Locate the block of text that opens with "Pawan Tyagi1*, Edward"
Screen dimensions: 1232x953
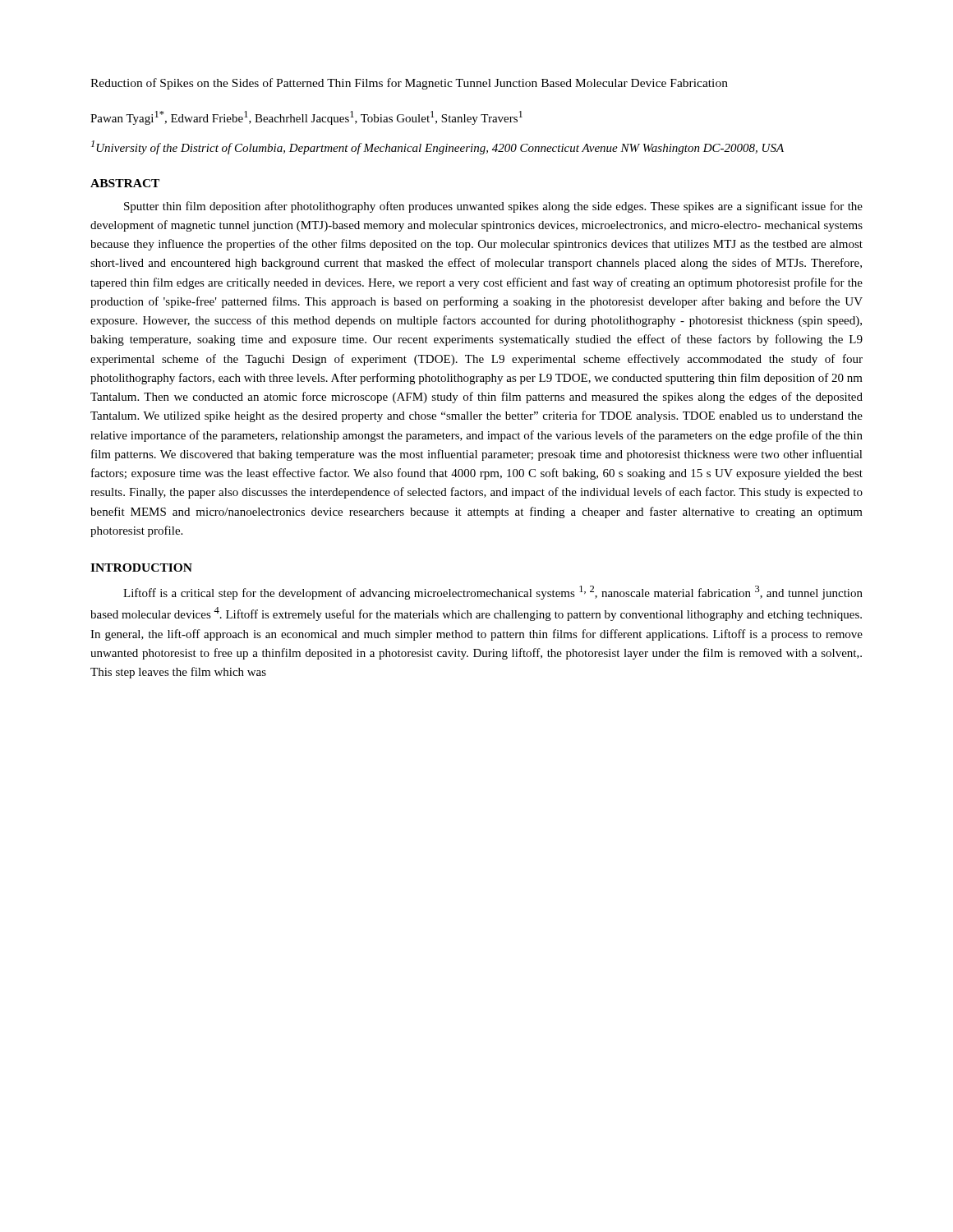(307, 117)
